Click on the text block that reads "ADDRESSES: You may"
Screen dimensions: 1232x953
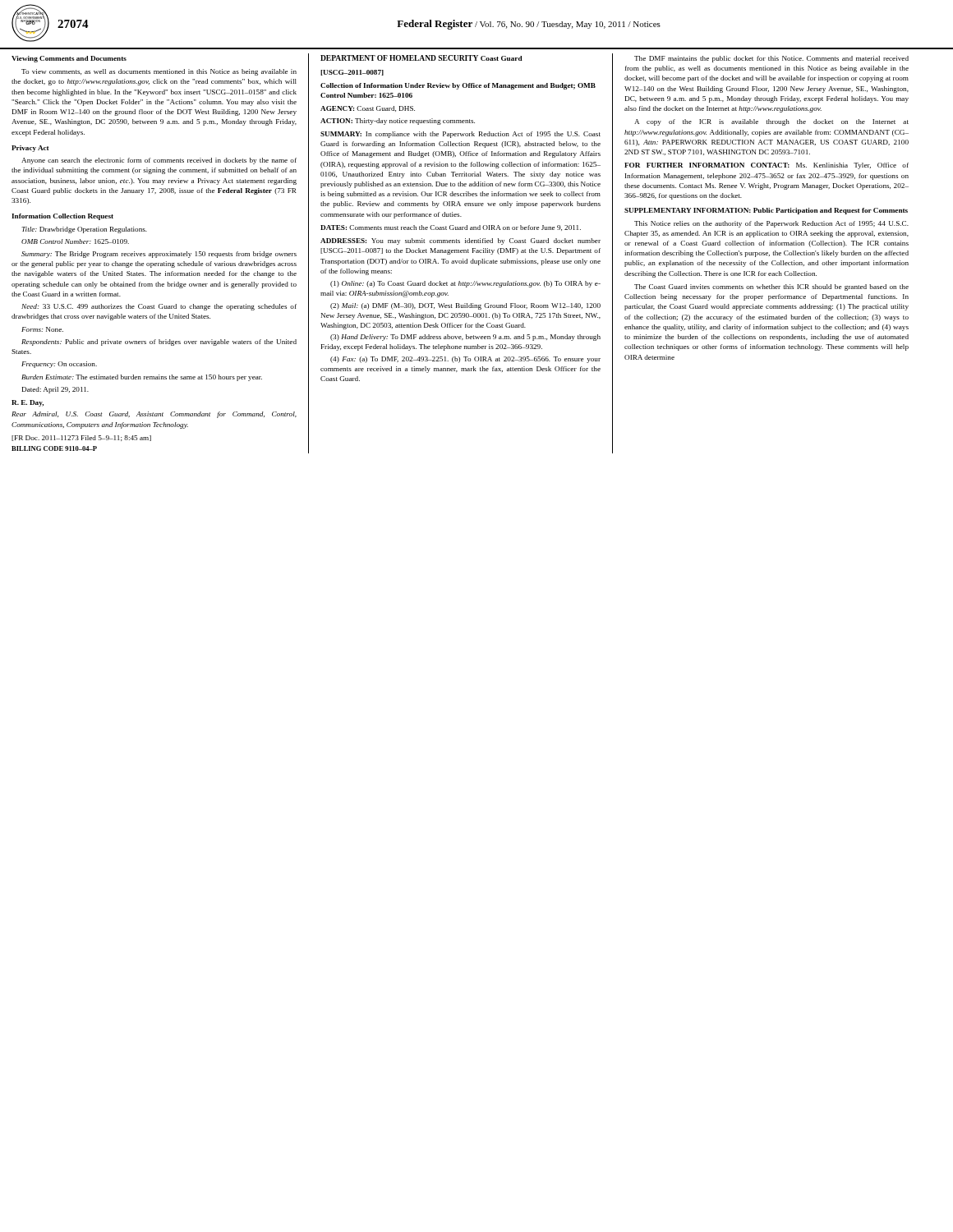[460, 310]
